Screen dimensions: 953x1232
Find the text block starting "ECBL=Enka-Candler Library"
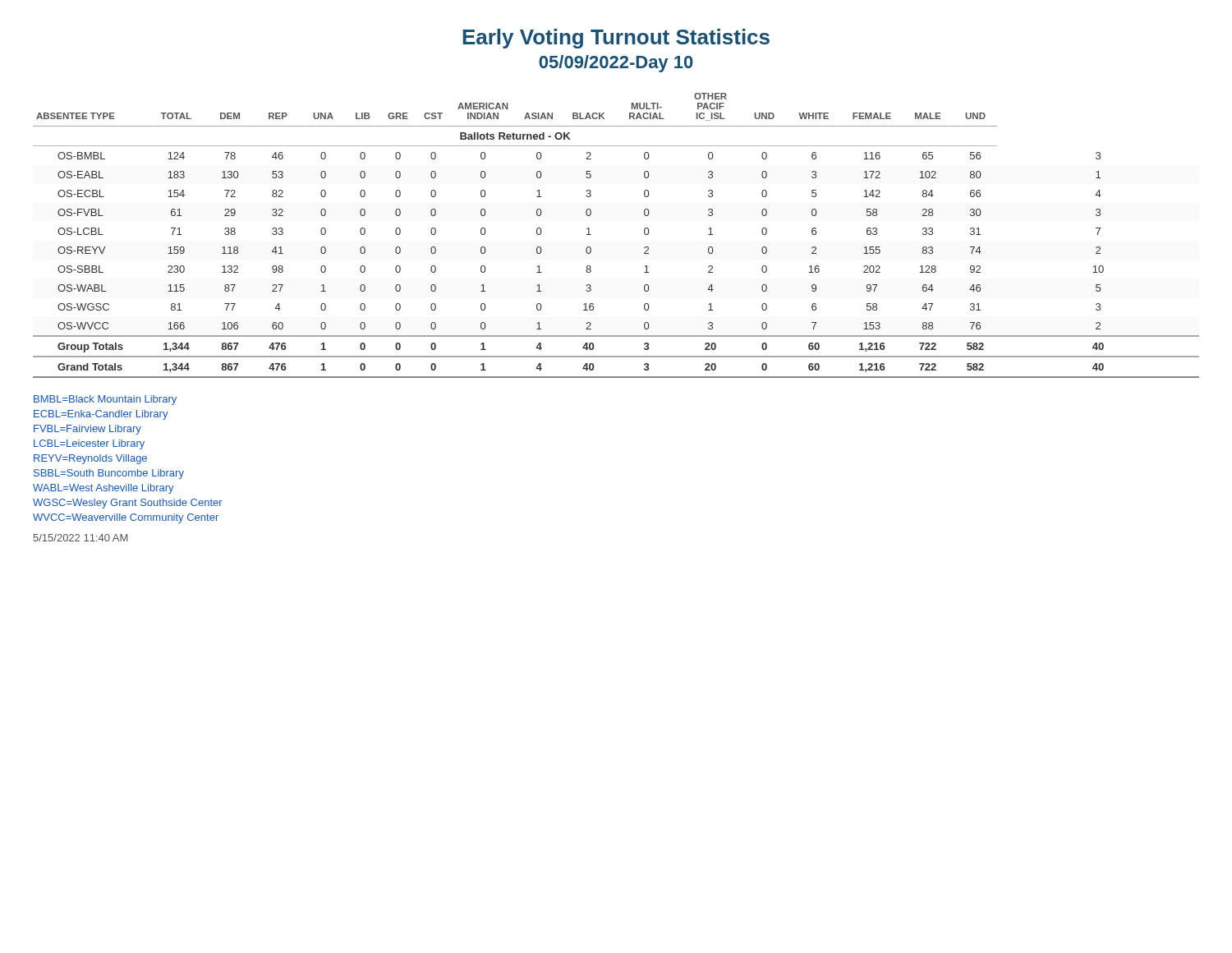[101, 415]
